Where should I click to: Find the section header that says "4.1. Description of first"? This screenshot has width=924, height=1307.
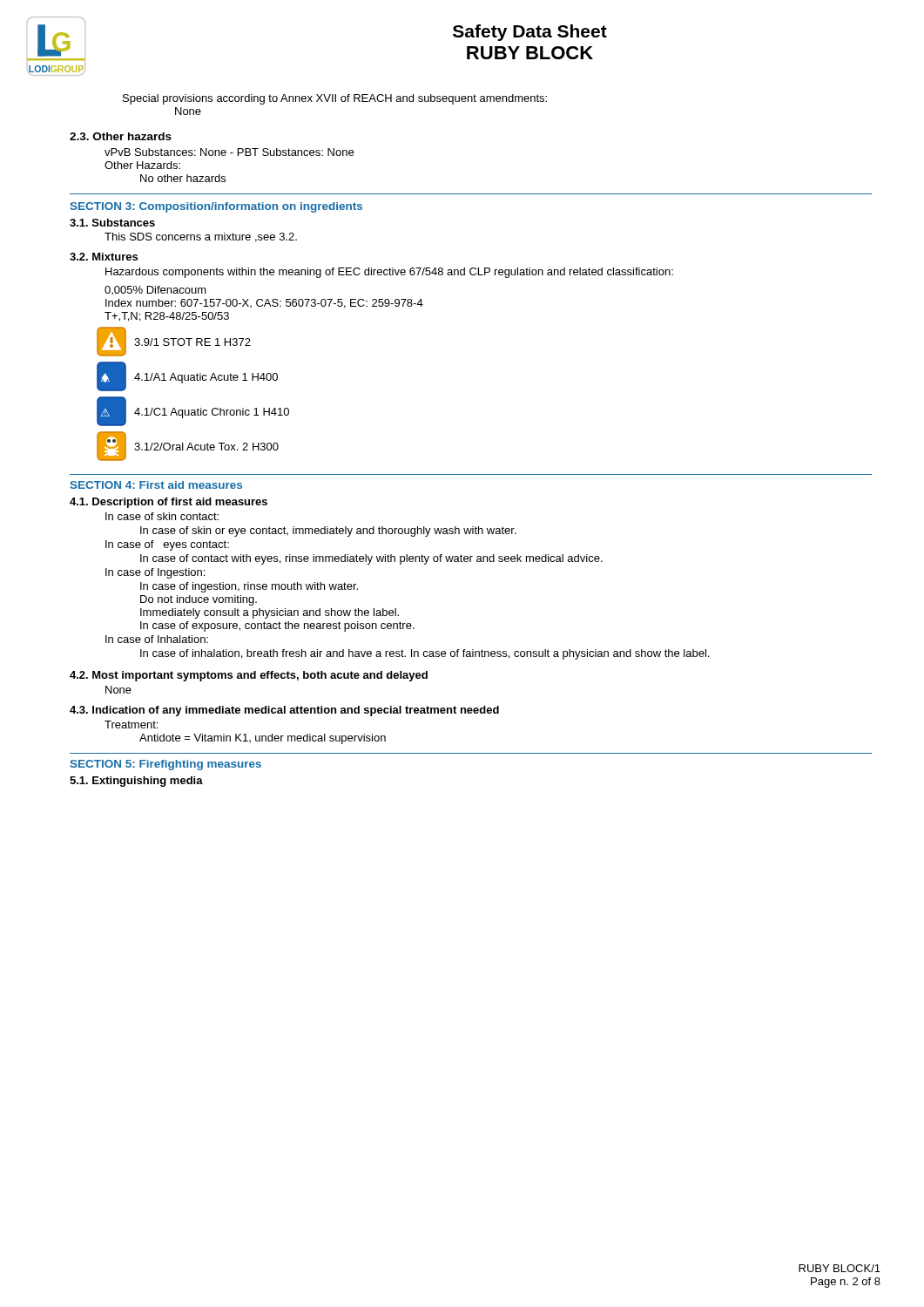click(x=169, y=501)
